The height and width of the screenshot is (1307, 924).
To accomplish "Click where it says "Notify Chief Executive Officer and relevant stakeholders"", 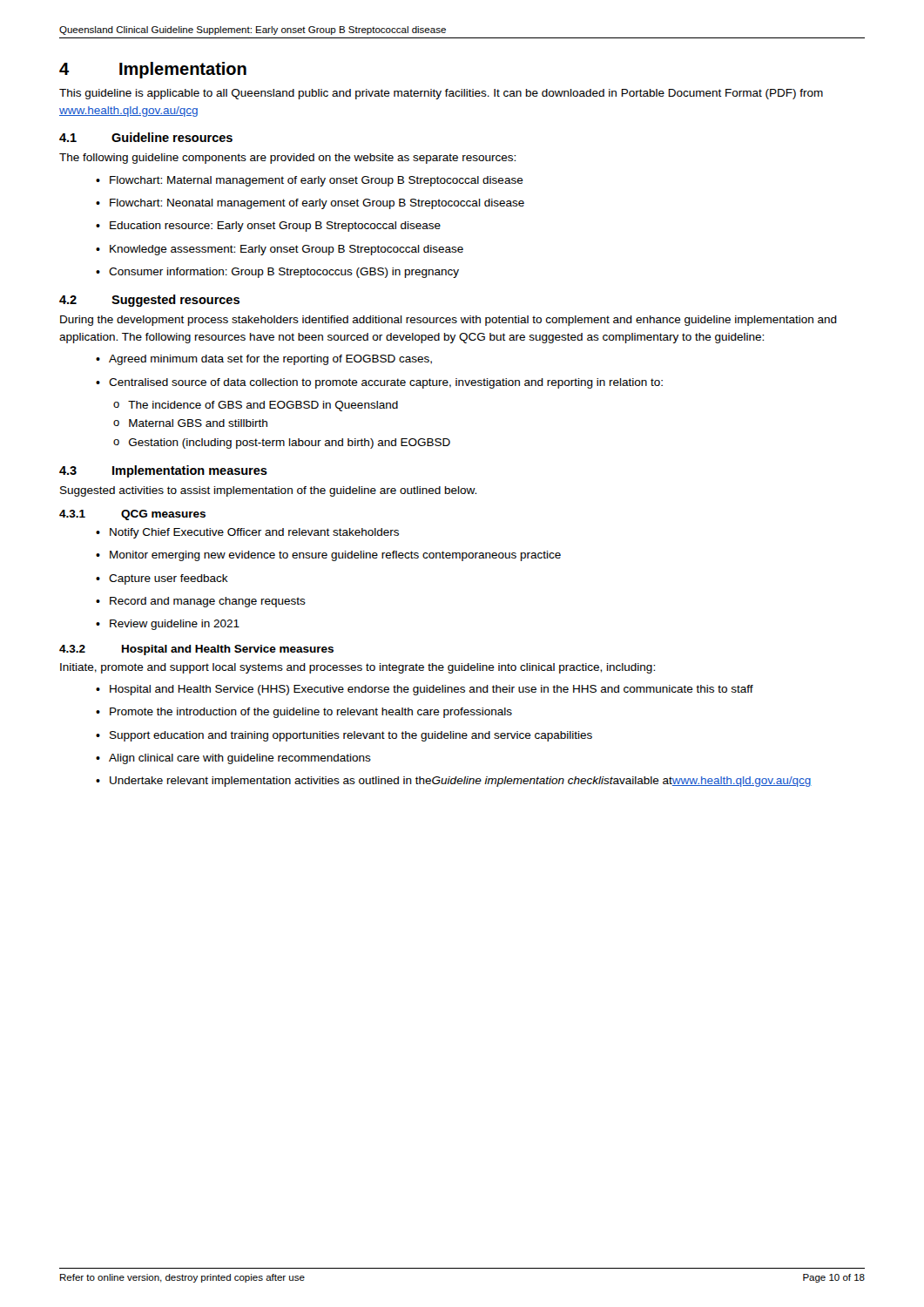I will coord(247,533).
